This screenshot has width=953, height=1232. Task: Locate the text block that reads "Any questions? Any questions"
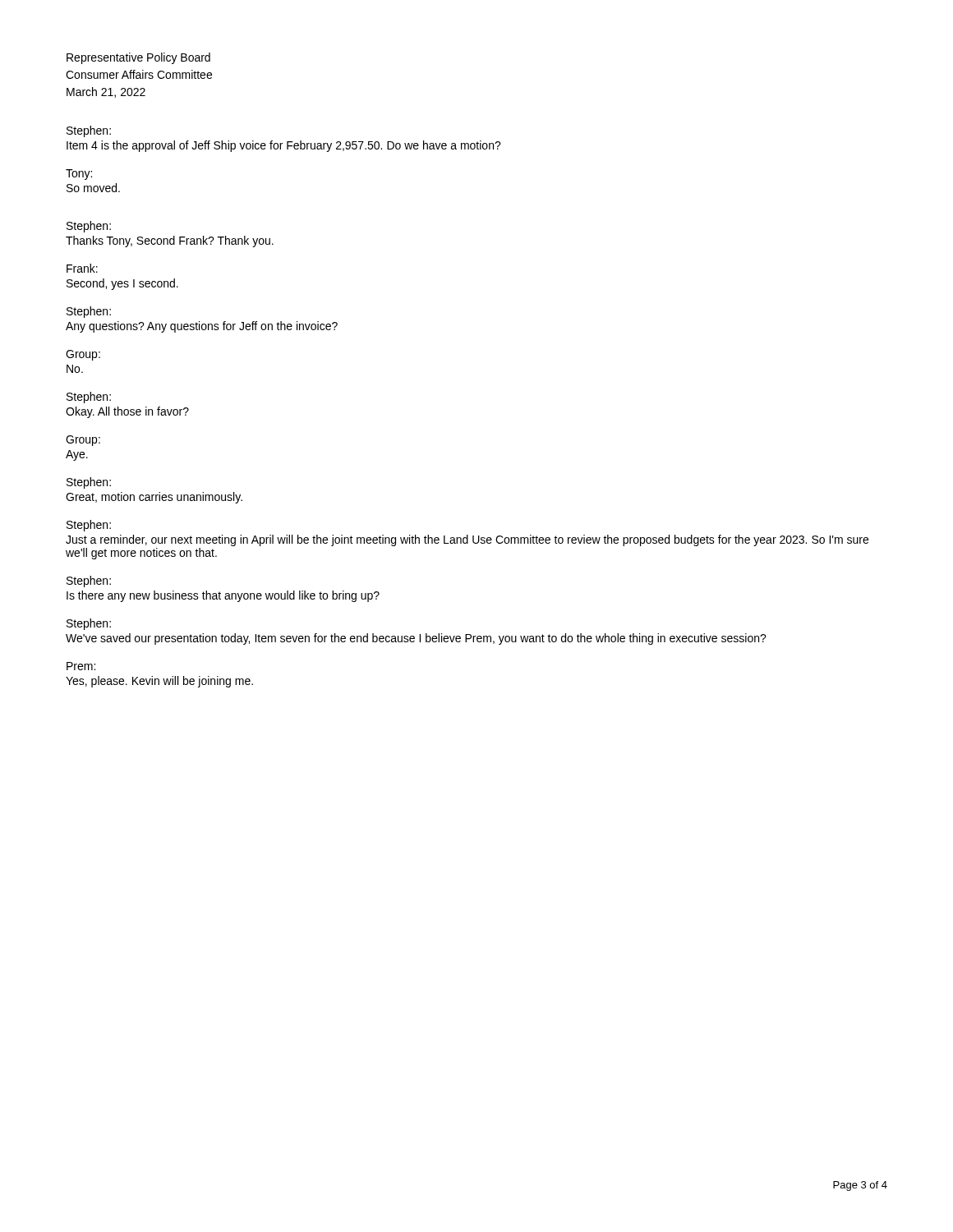point(202,326)
